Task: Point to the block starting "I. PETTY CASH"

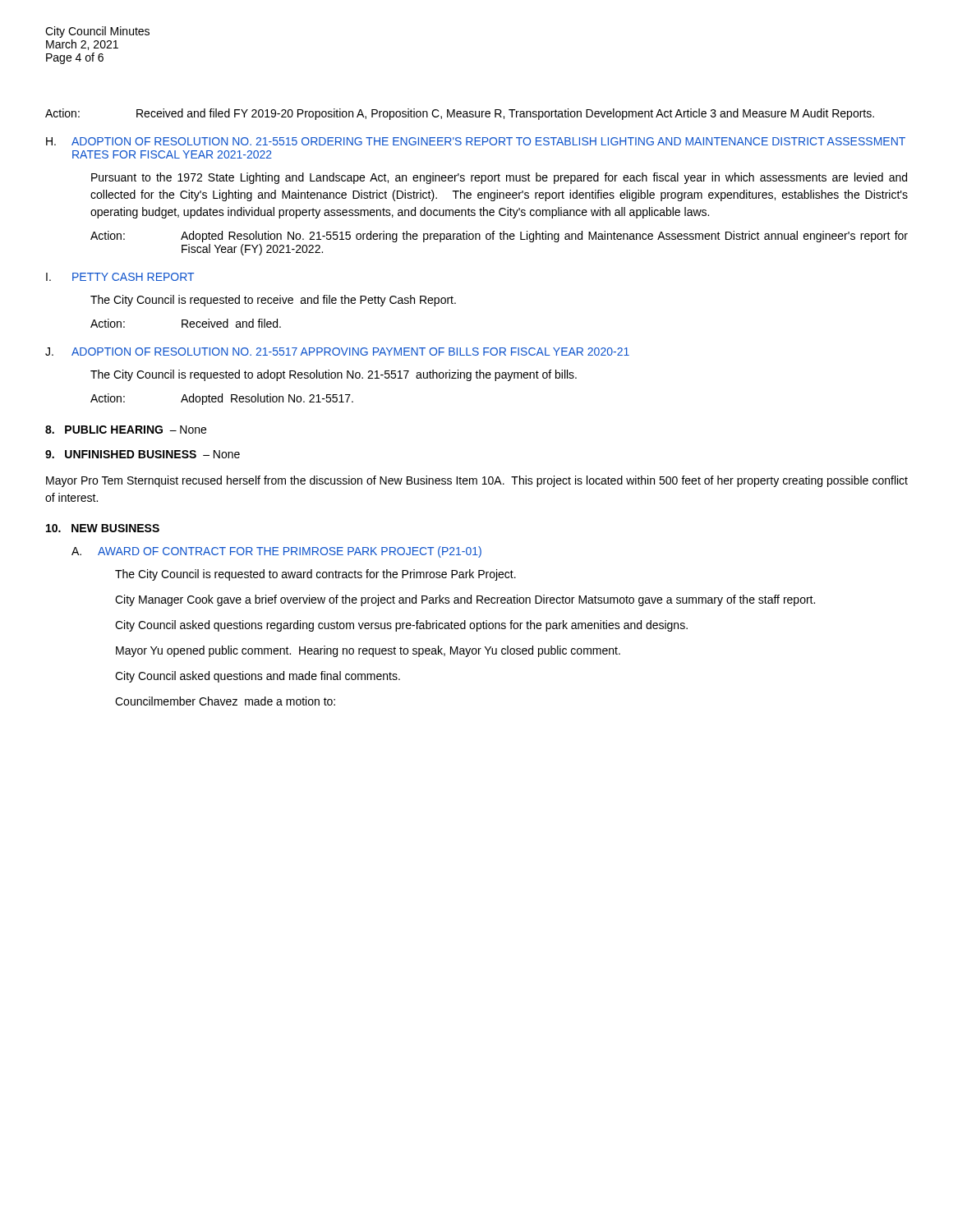Action: [120, 277]
